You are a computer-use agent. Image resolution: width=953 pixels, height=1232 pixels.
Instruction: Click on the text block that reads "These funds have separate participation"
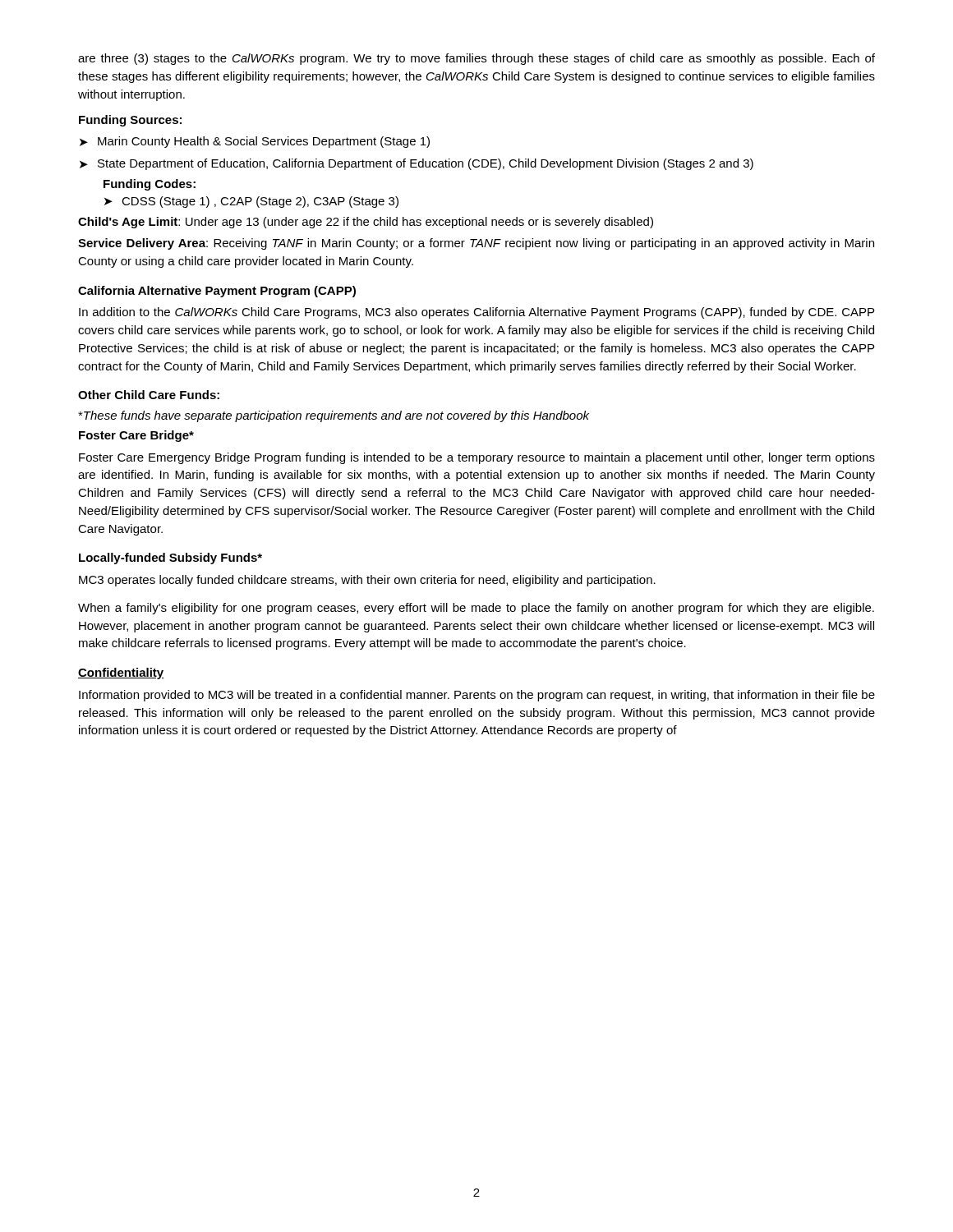tap(476, 415)
